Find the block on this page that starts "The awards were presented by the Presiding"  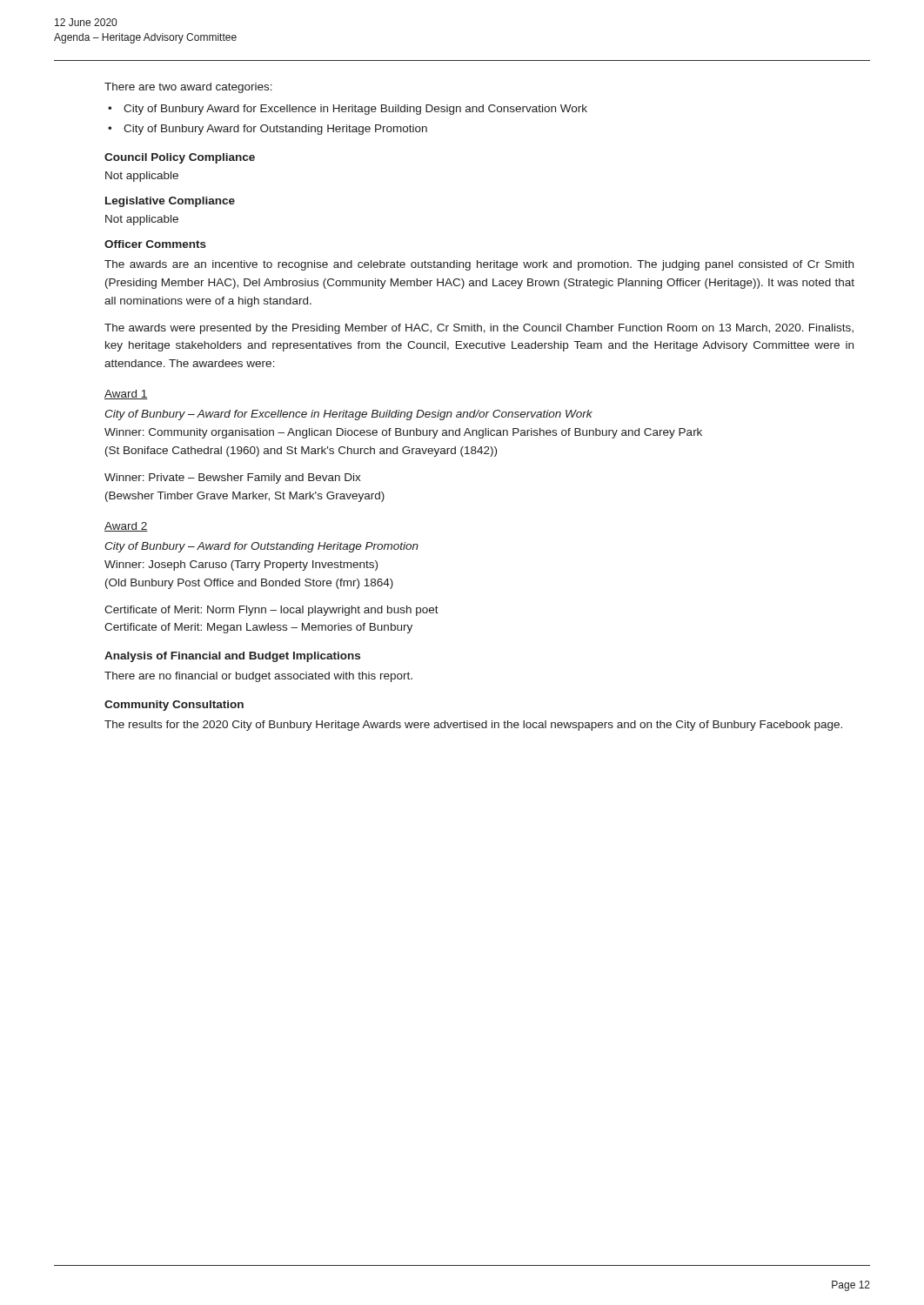coord(479,345)
